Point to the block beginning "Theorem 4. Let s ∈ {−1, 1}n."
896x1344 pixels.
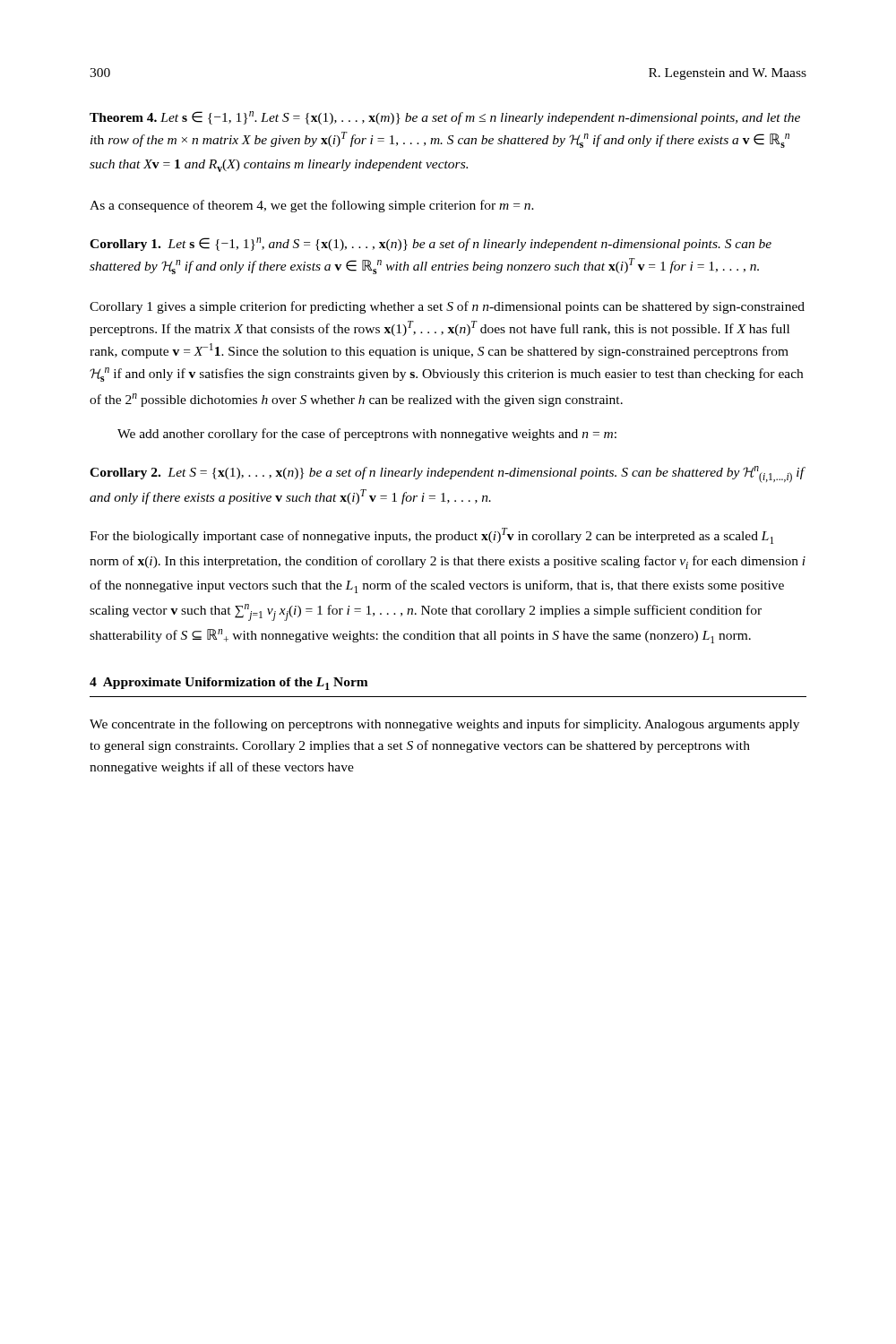tap(448, 142)
